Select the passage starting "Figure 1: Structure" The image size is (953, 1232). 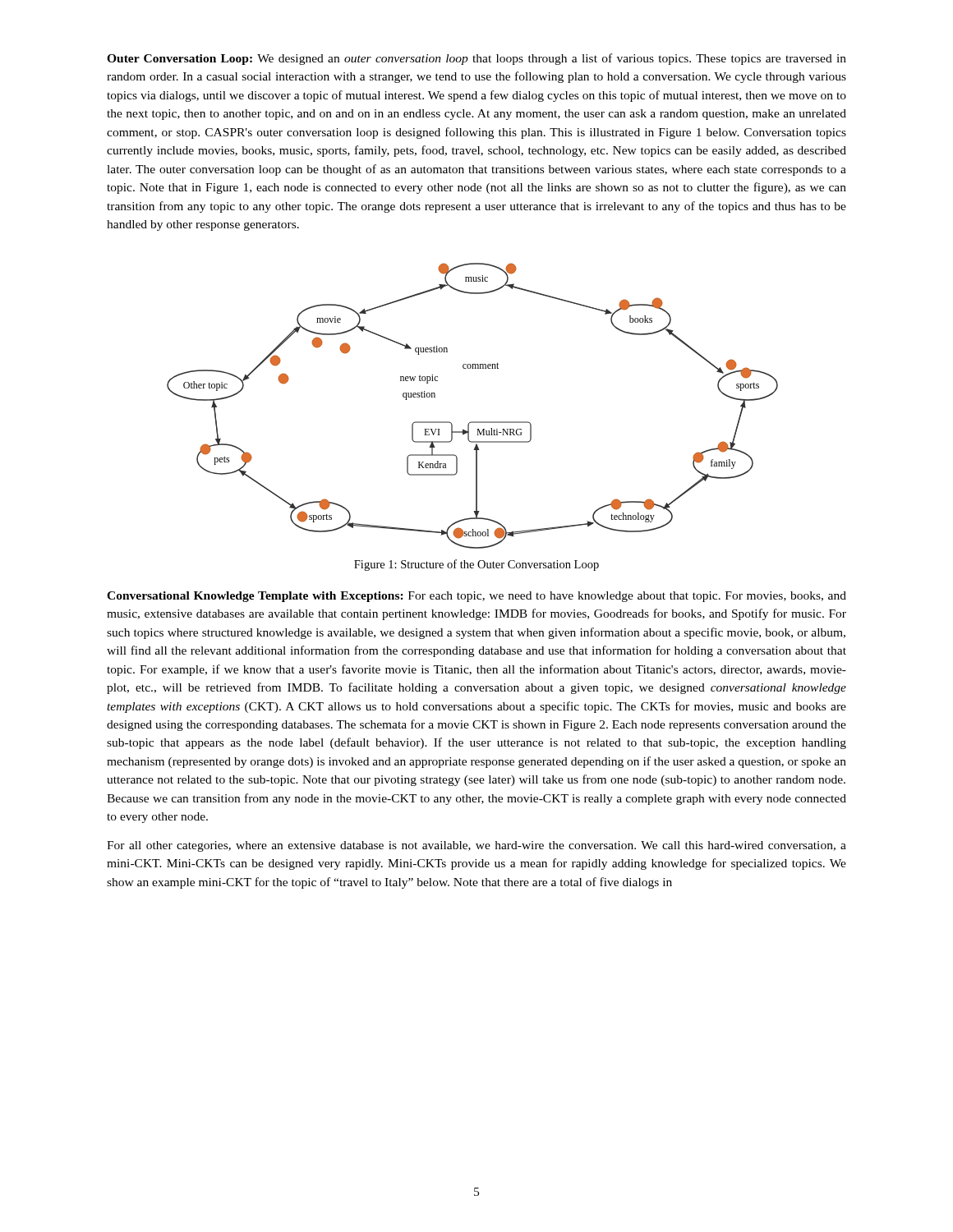click(476, 564)
